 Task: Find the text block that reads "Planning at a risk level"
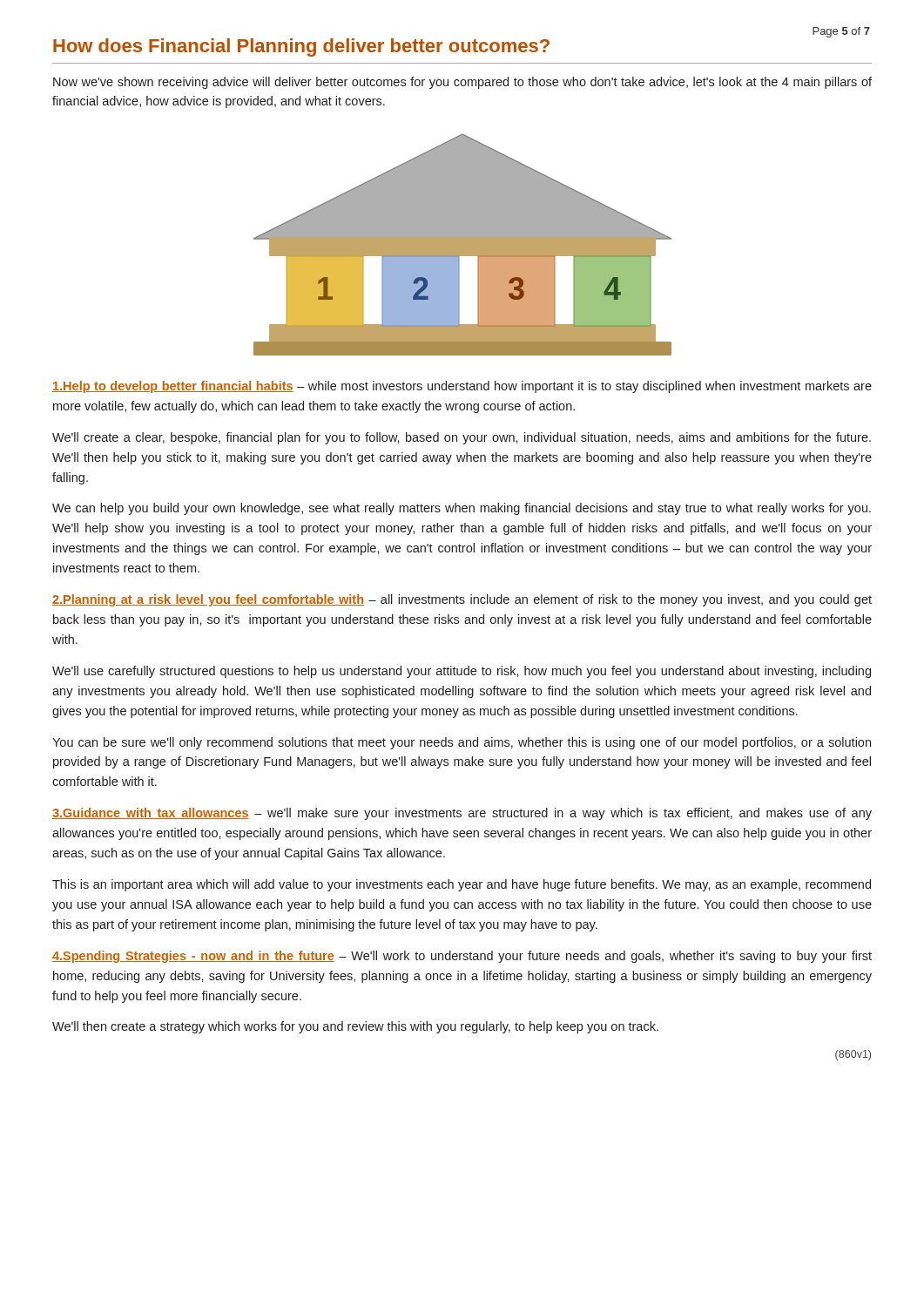pos(462,620)
